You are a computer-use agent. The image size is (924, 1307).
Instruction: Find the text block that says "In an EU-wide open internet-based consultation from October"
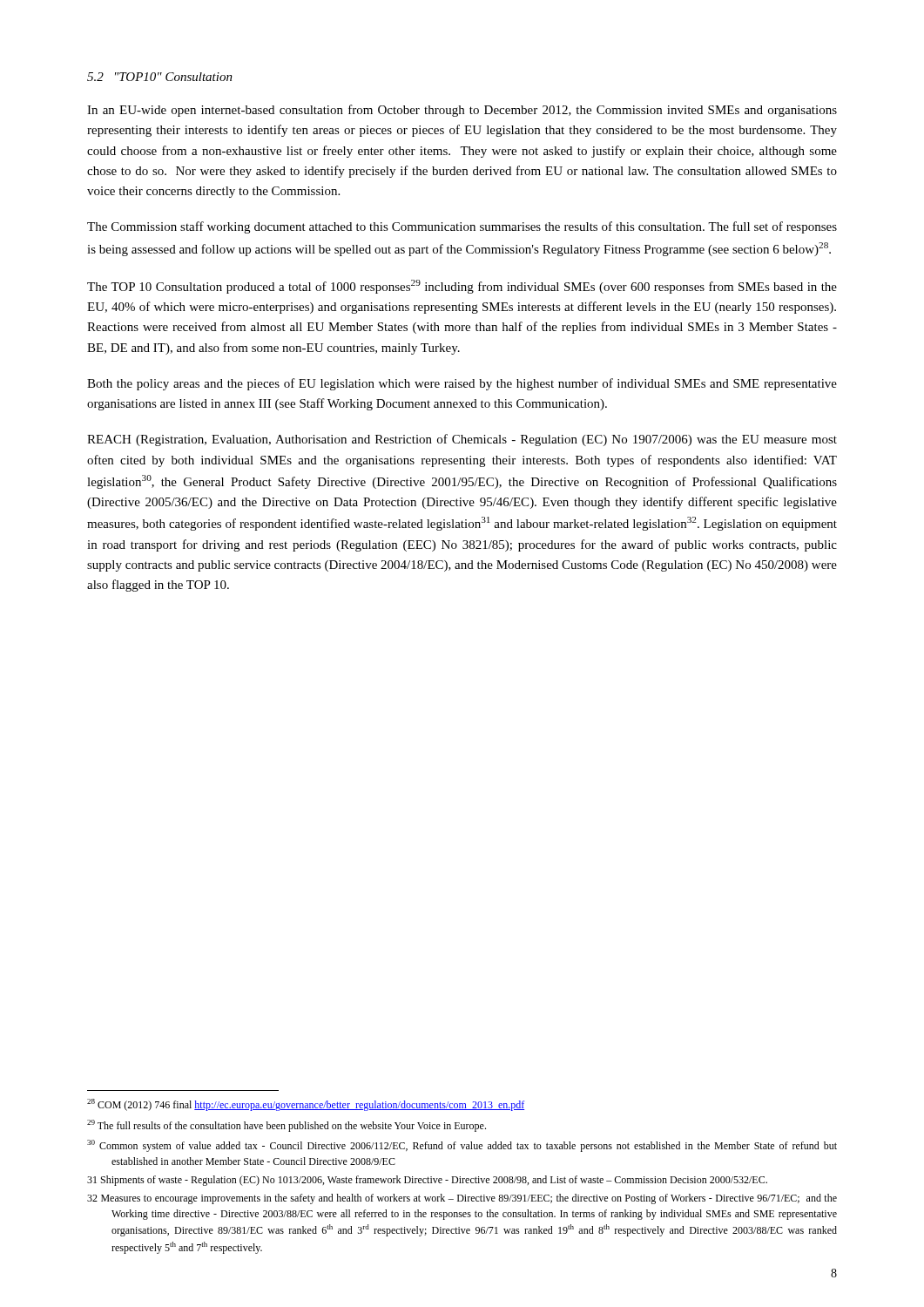(462, 150)
